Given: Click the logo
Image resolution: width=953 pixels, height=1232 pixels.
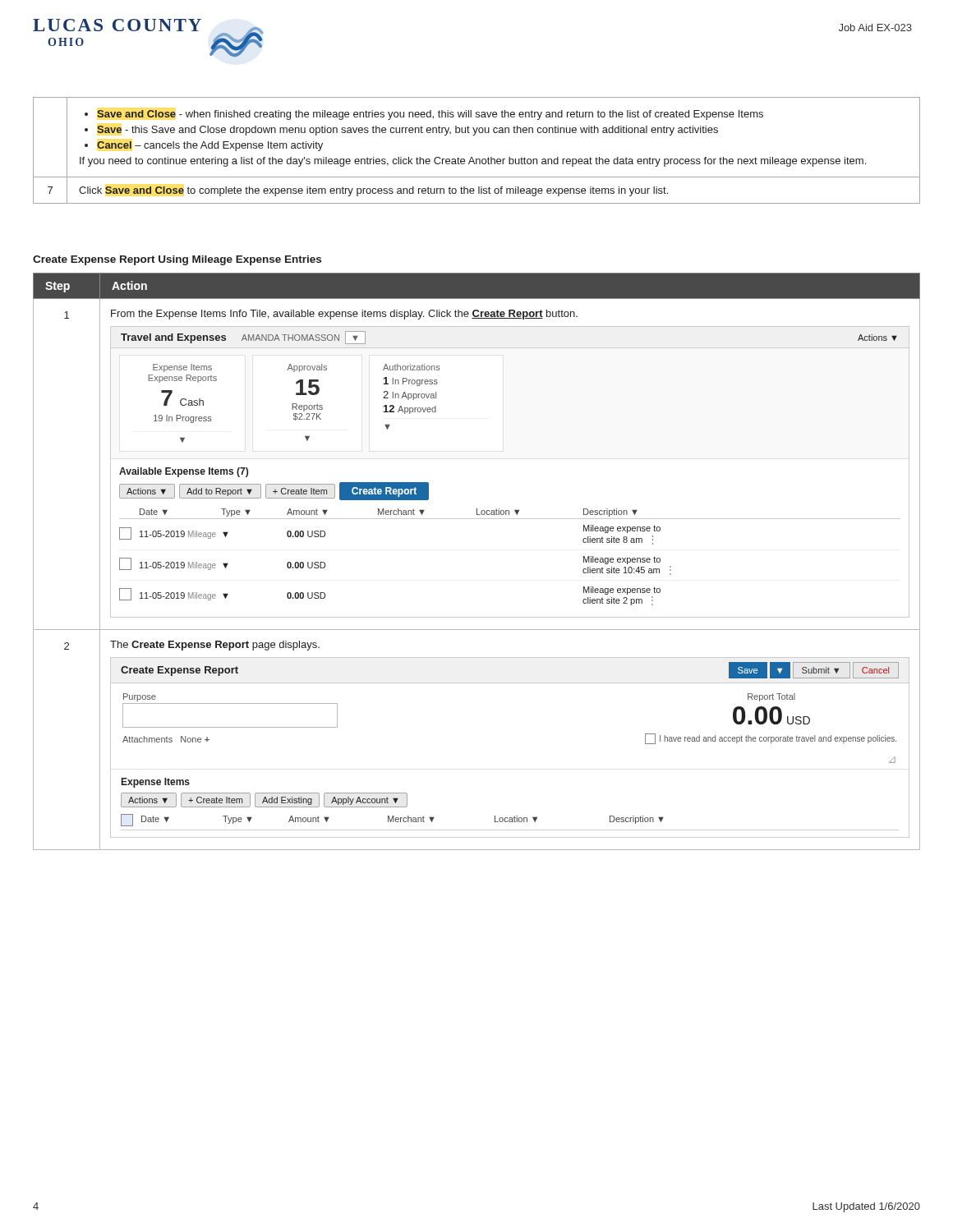Looking at the screenshot, I should point(149,41).
